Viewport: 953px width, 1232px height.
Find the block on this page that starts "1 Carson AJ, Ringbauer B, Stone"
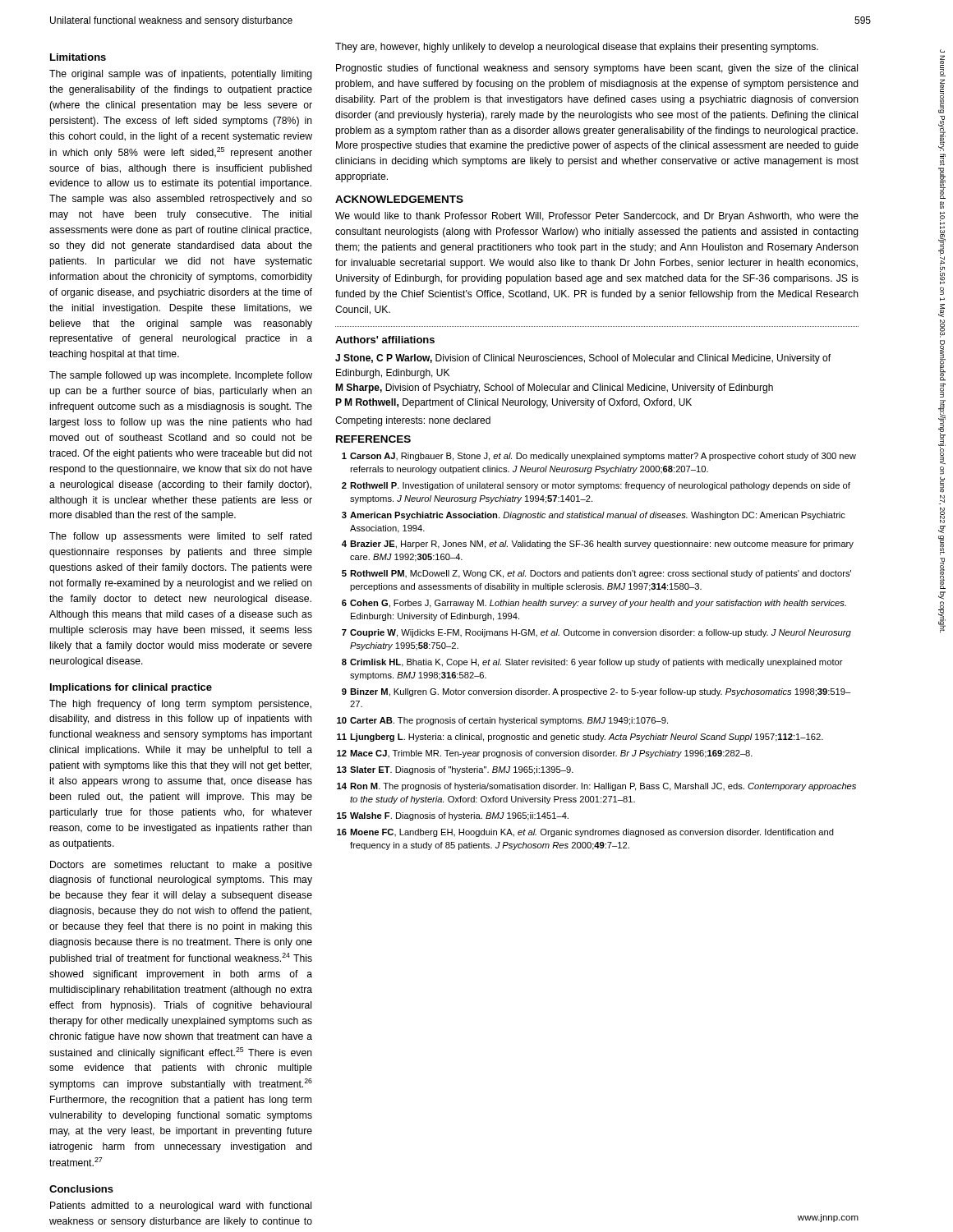coord(597,463)
